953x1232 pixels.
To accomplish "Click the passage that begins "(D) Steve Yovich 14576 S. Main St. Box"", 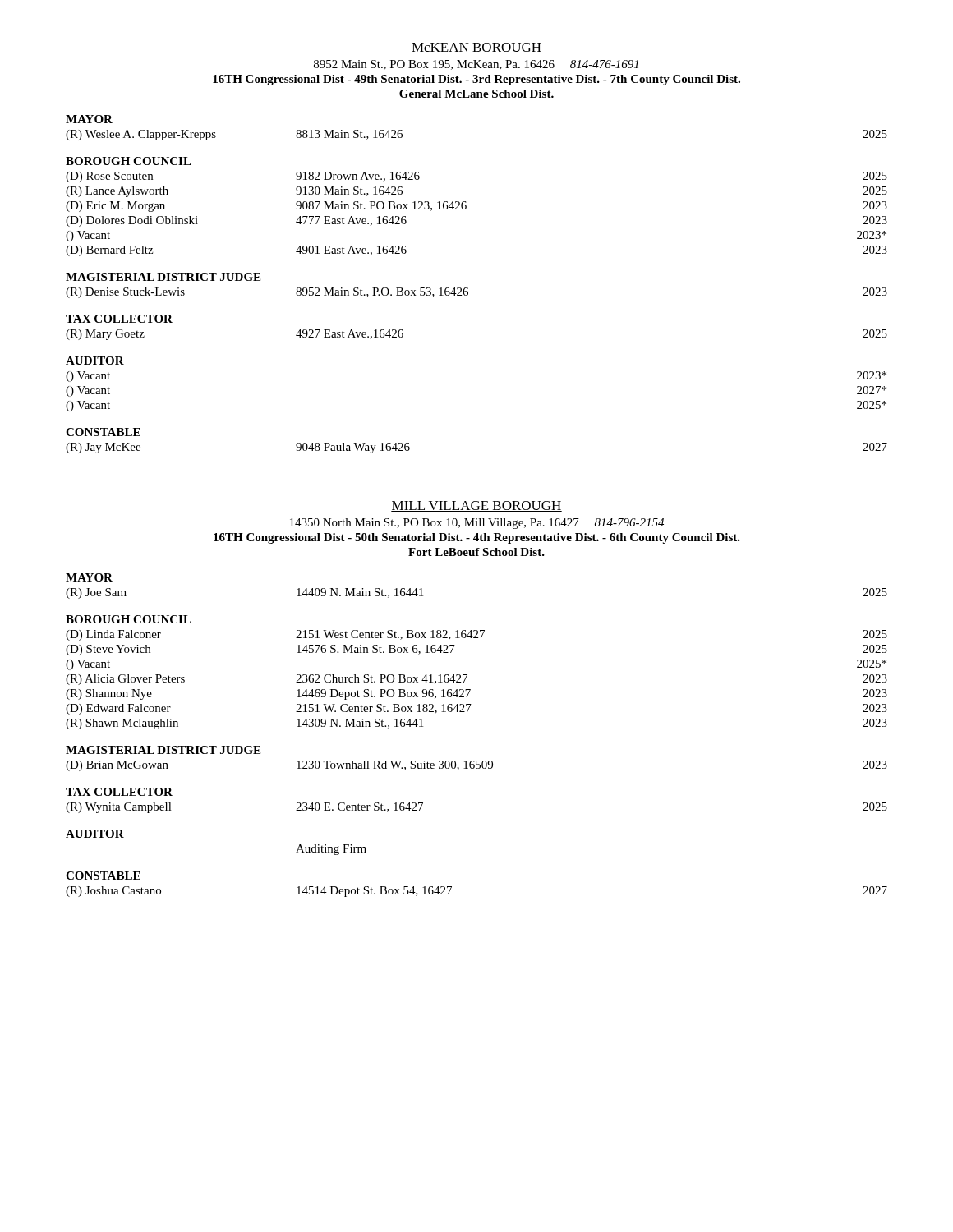I will pyautogui.click(x=476, y=649).
